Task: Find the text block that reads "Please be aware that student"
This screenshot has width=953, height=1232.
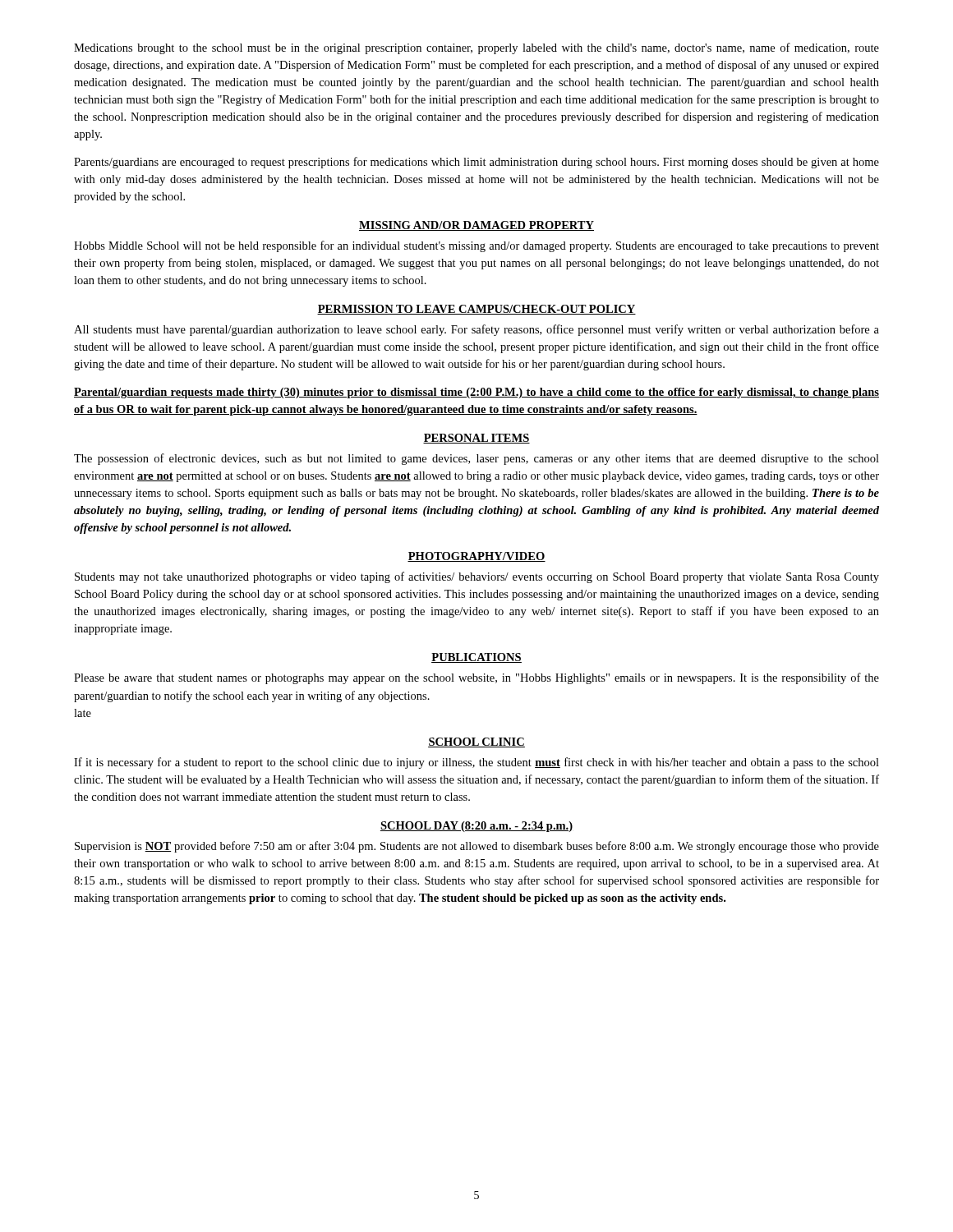Action: tap(476, 678)
